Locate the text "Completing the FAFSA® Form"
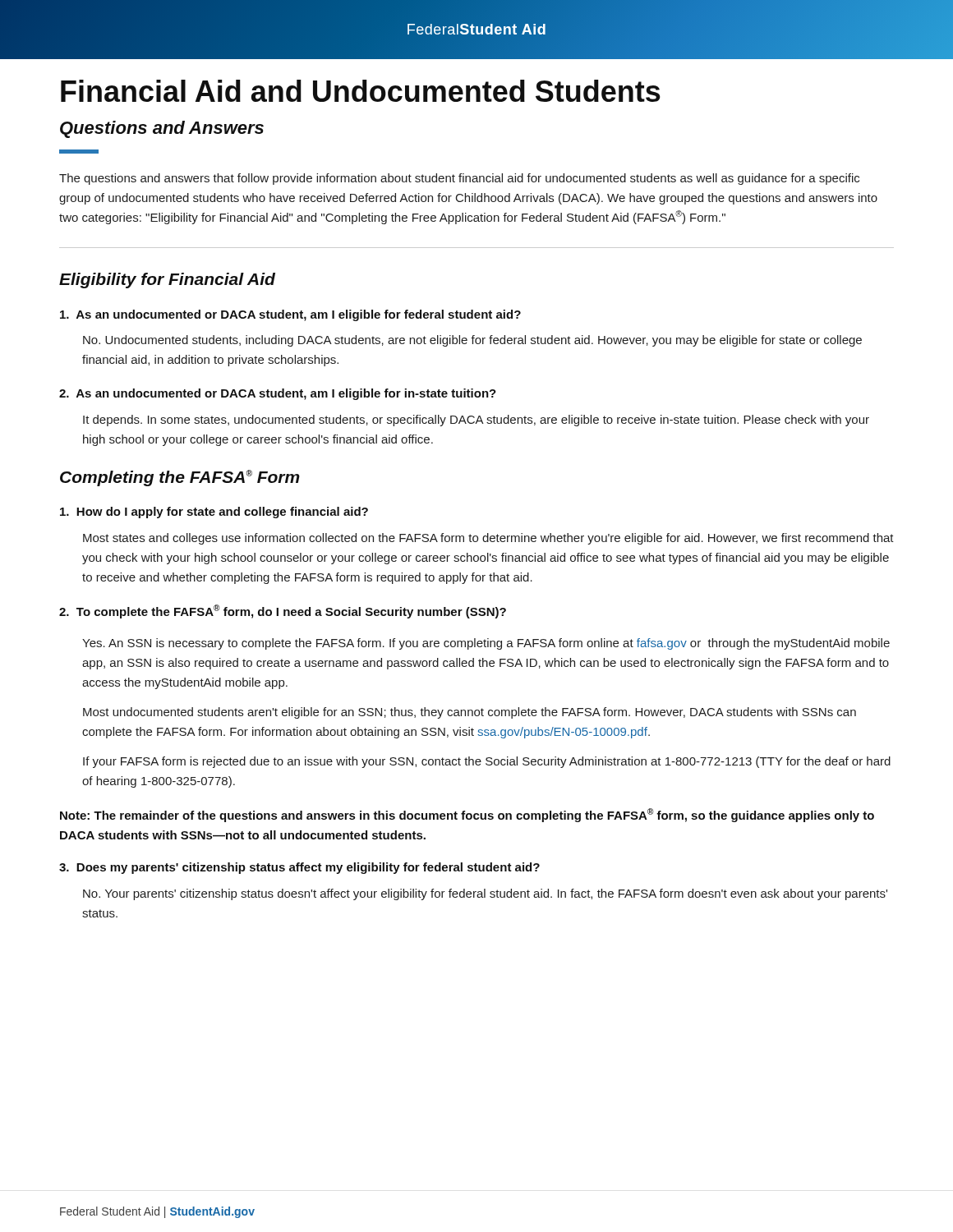The width and height of the screenshot is (953, 1232). pos(180,477)
